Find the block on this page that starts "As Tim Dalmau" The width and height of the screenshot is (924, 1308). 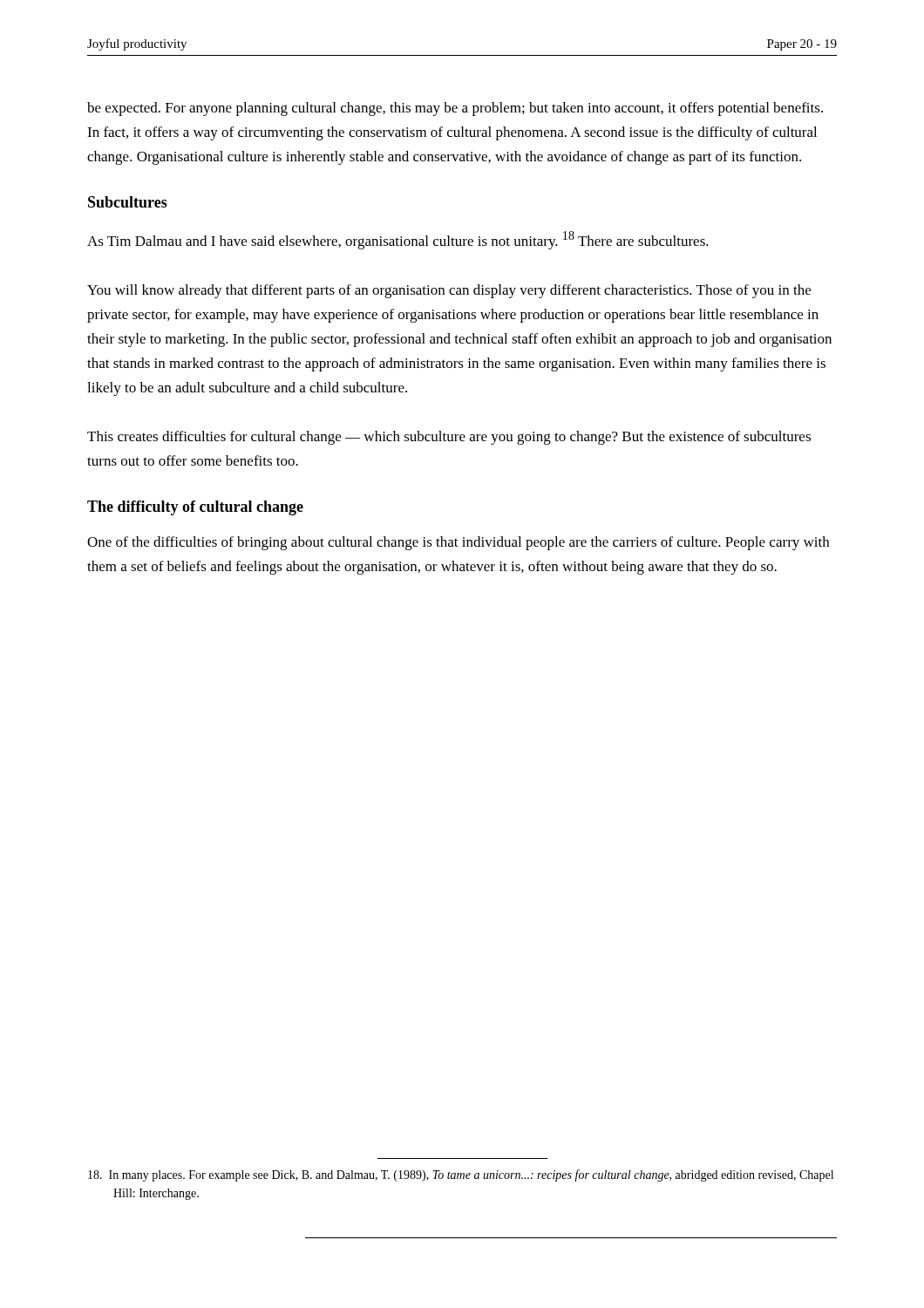(398, 239)
